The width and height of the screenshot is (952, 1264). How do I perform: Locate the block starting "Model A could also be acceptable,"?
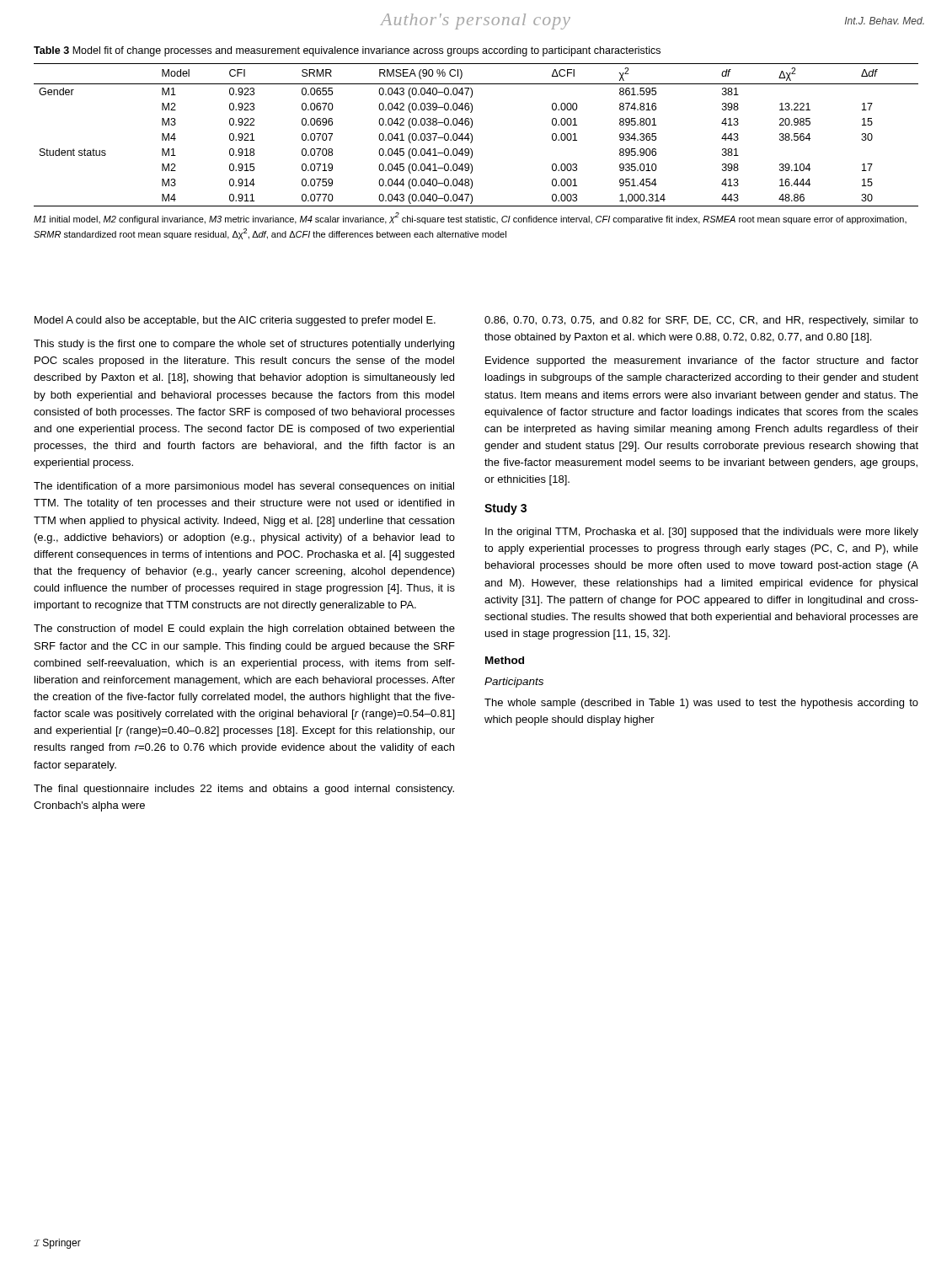pos(244,563)
